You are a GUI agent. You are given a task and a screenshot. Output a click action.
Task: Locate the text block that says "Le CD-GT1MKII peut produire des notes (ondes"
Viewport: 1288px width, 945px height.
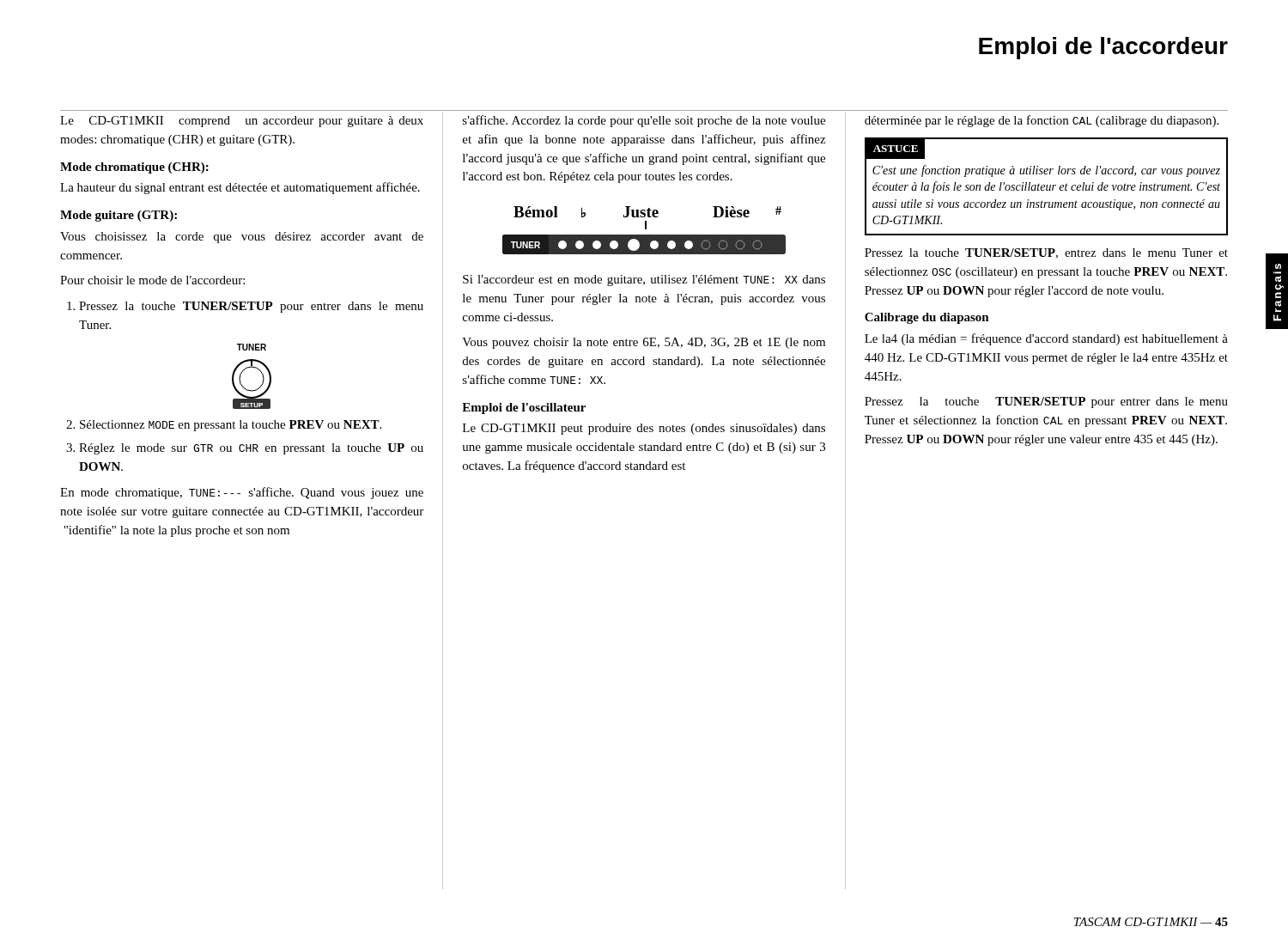(x=644, y=448)
